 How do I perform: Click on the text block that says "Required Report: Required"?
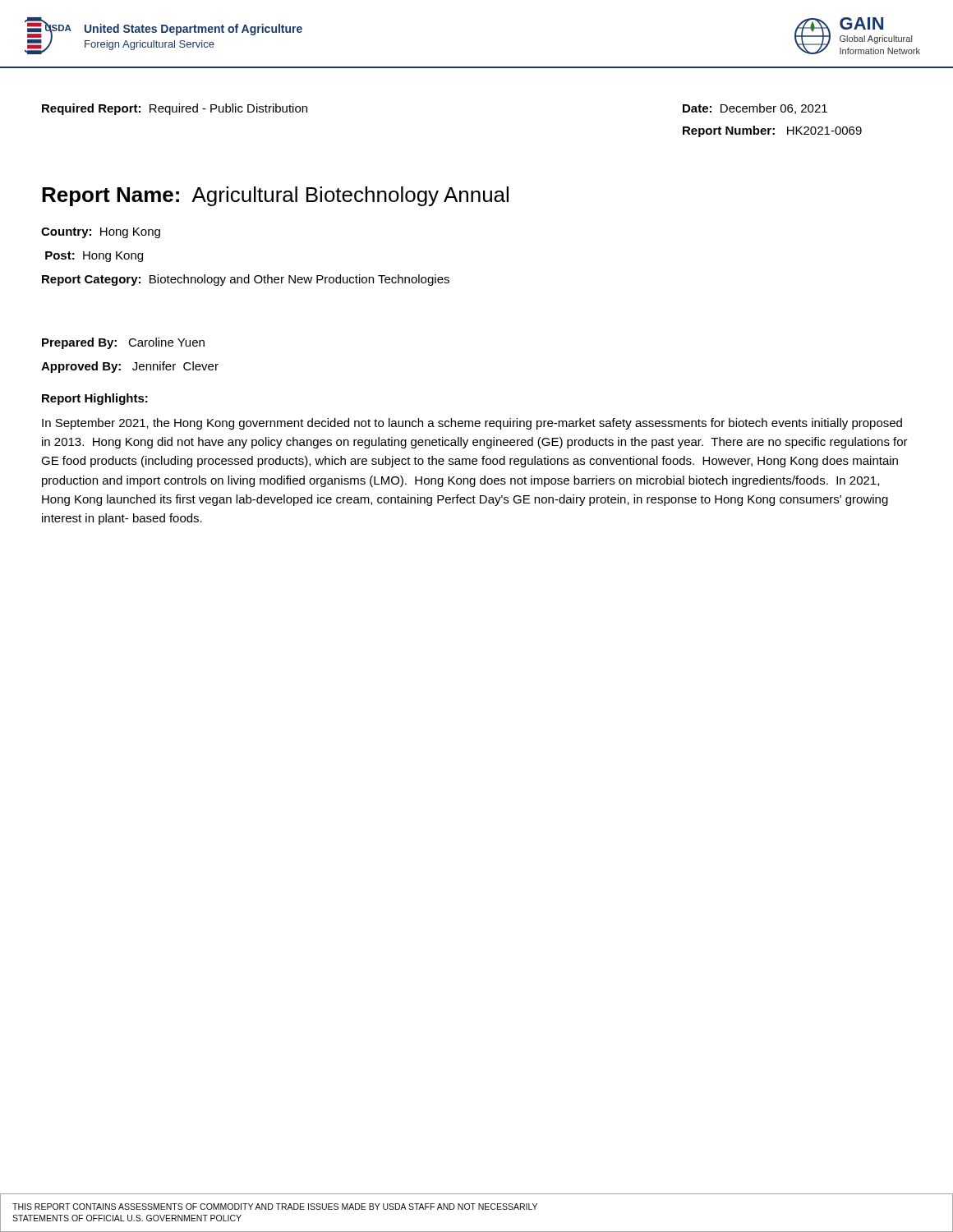coord(173,109)
